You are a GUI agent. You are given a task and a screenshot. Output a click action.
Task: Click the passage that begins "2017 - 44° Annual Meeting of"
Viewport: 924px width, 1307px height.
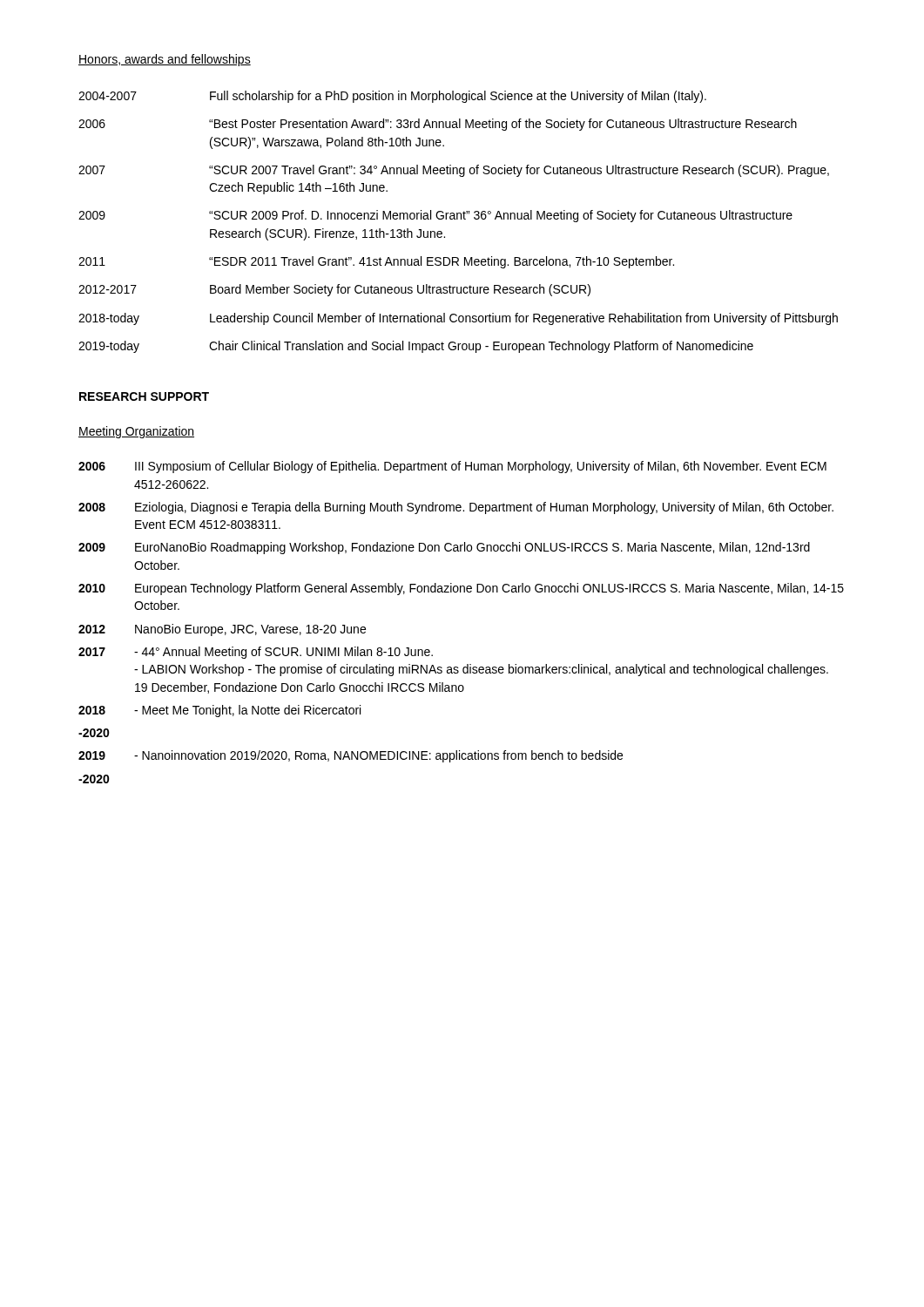tap(462, 670)
